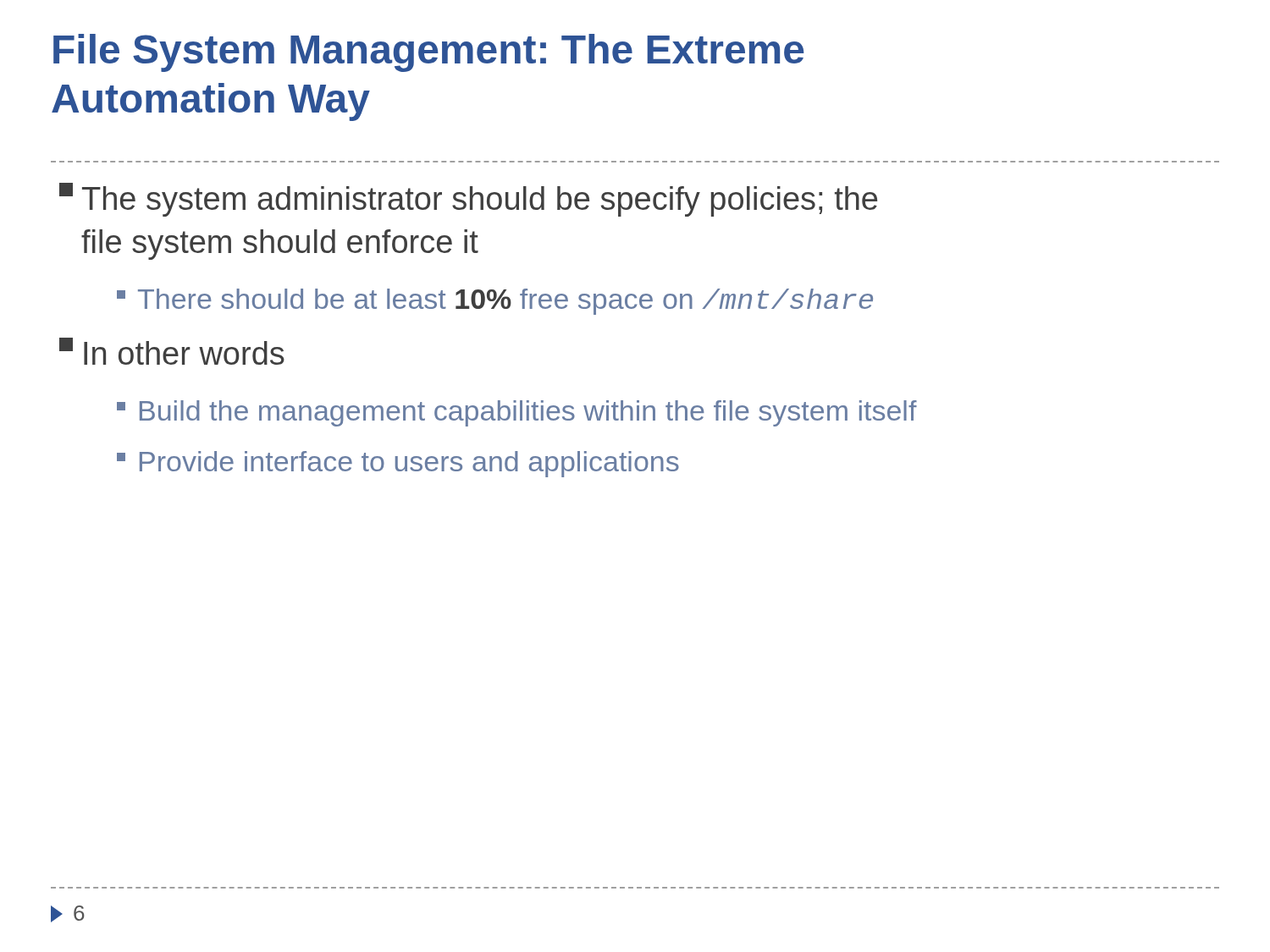The width and height of the screenshot is (1270, 952).
Task: Find the list item containing "In other words"
Action: point(168,355)
